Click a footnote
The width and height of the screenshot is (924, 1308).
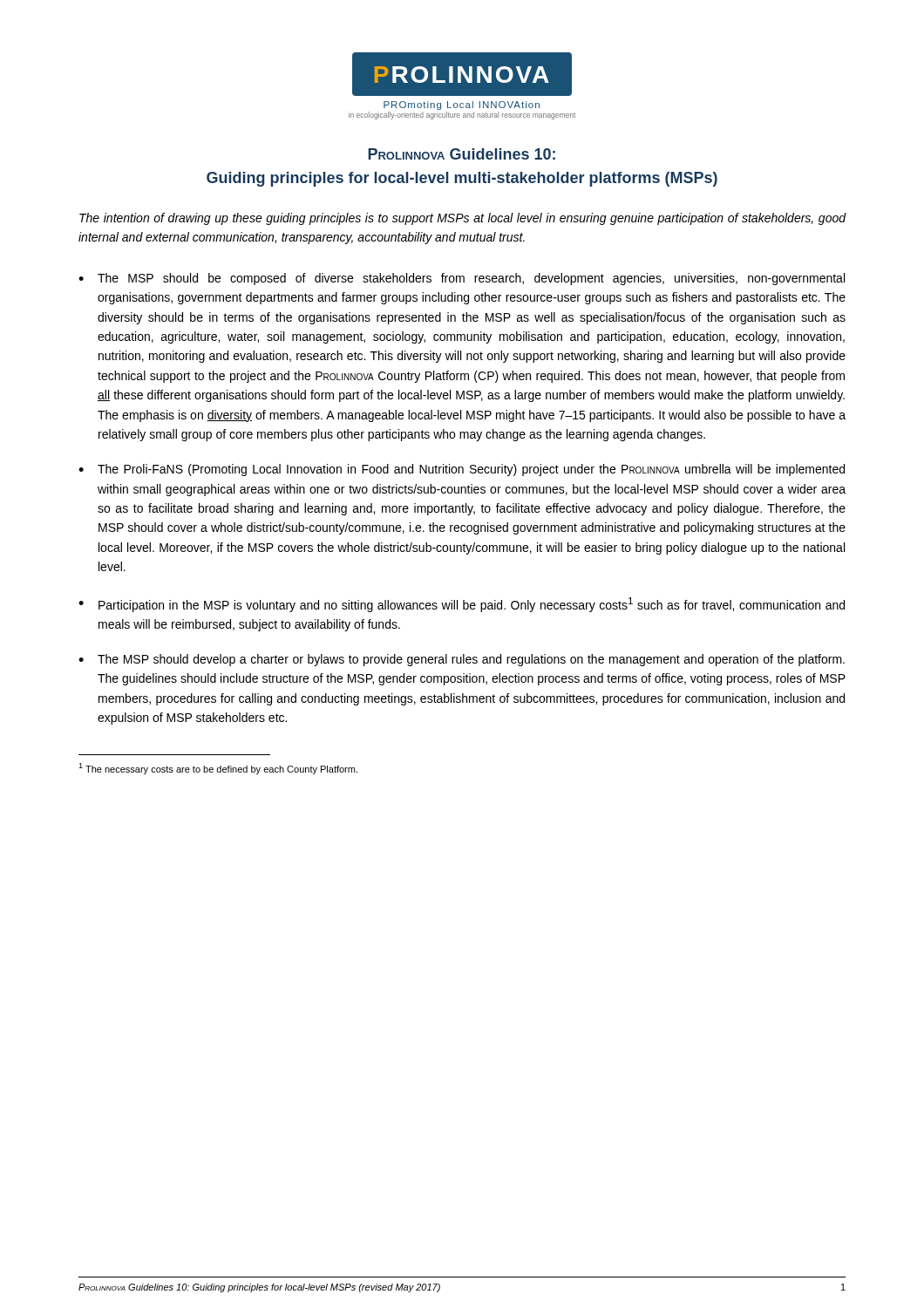[x=462, y=765]
